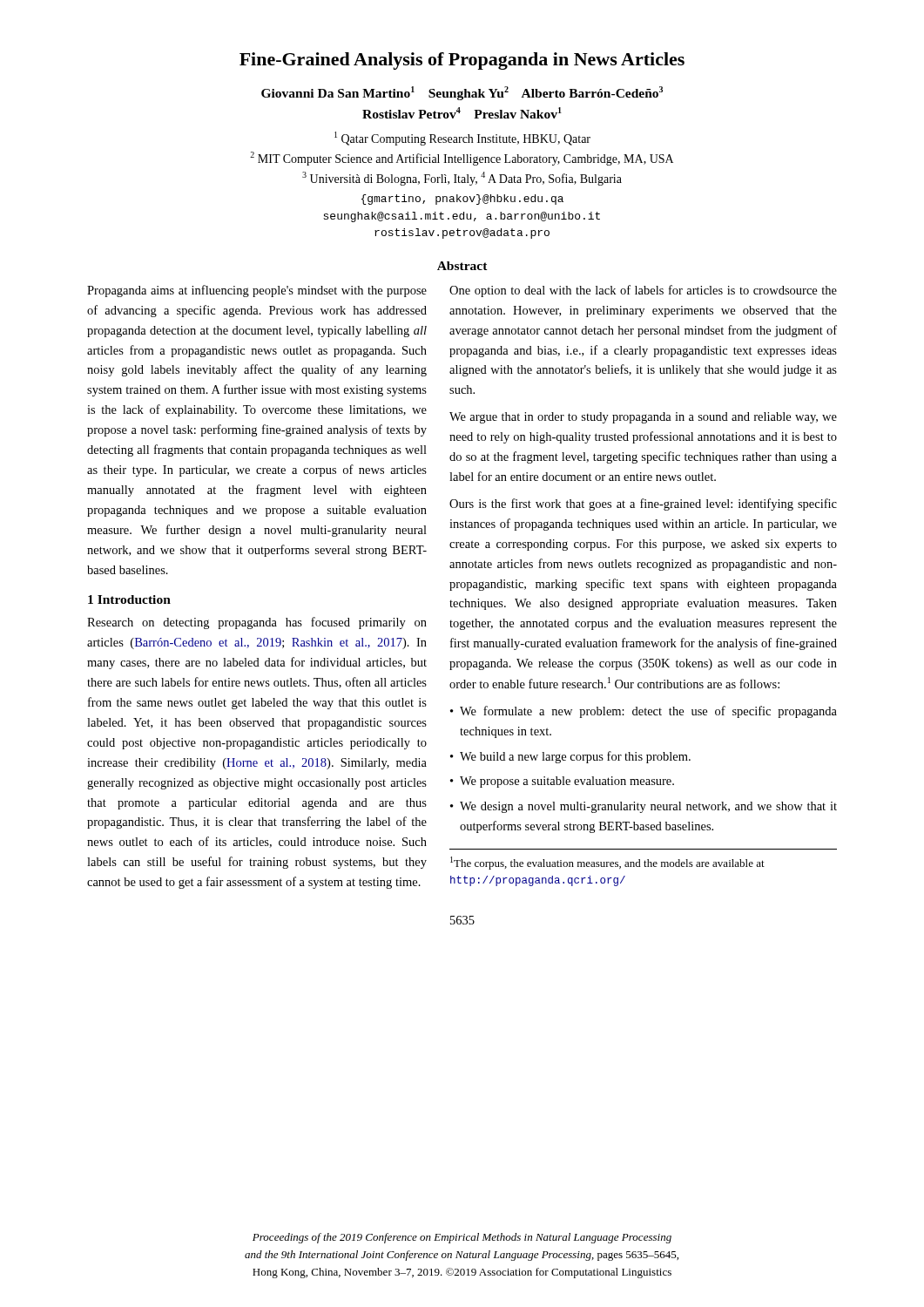
Task: Navigate to the text starting "Giovanni Da San Martino1 Seunghak Yu2"
Action: coord(462,162)
